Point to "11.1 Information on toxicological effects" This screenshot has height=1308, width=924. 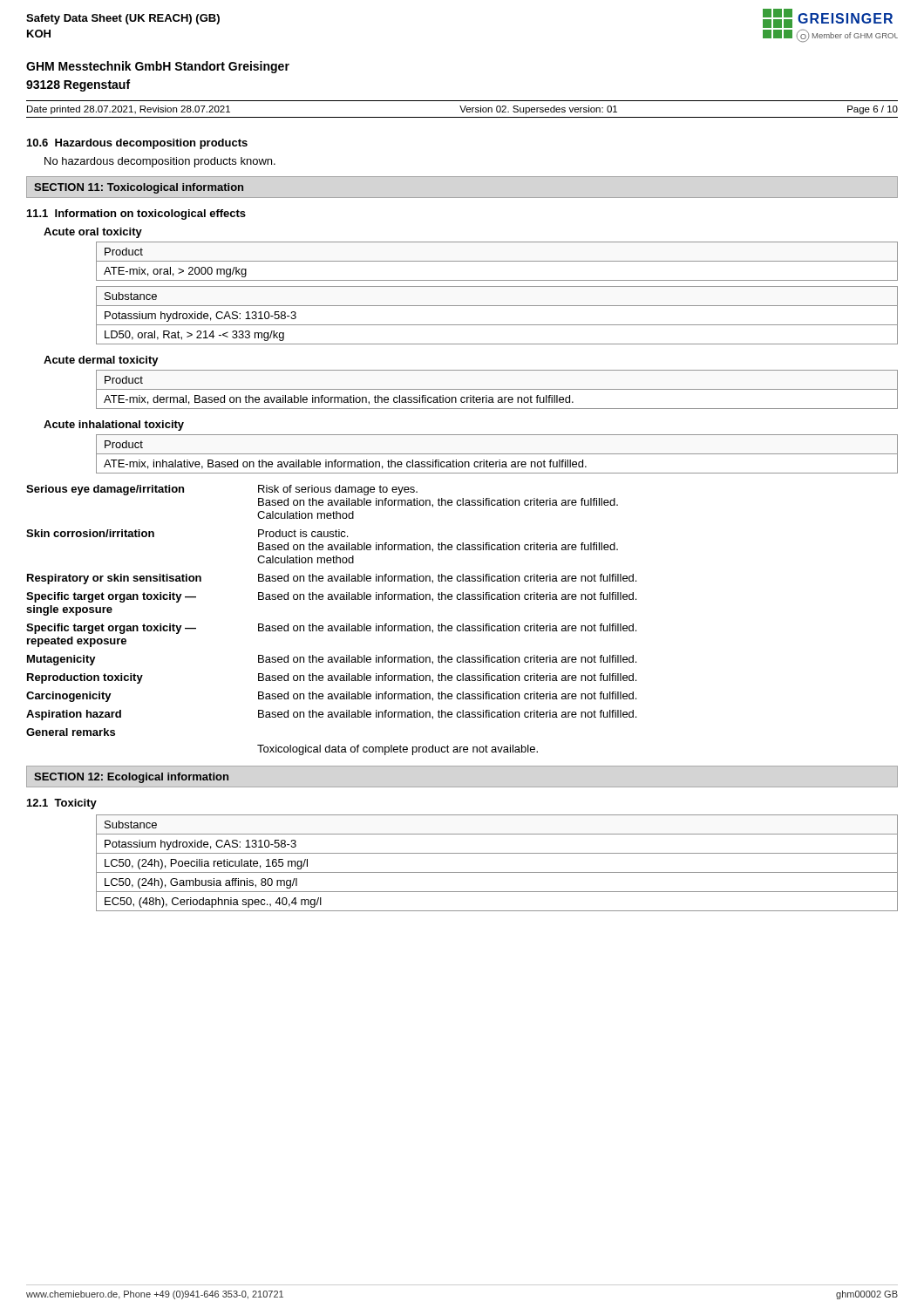pos(136,213)
